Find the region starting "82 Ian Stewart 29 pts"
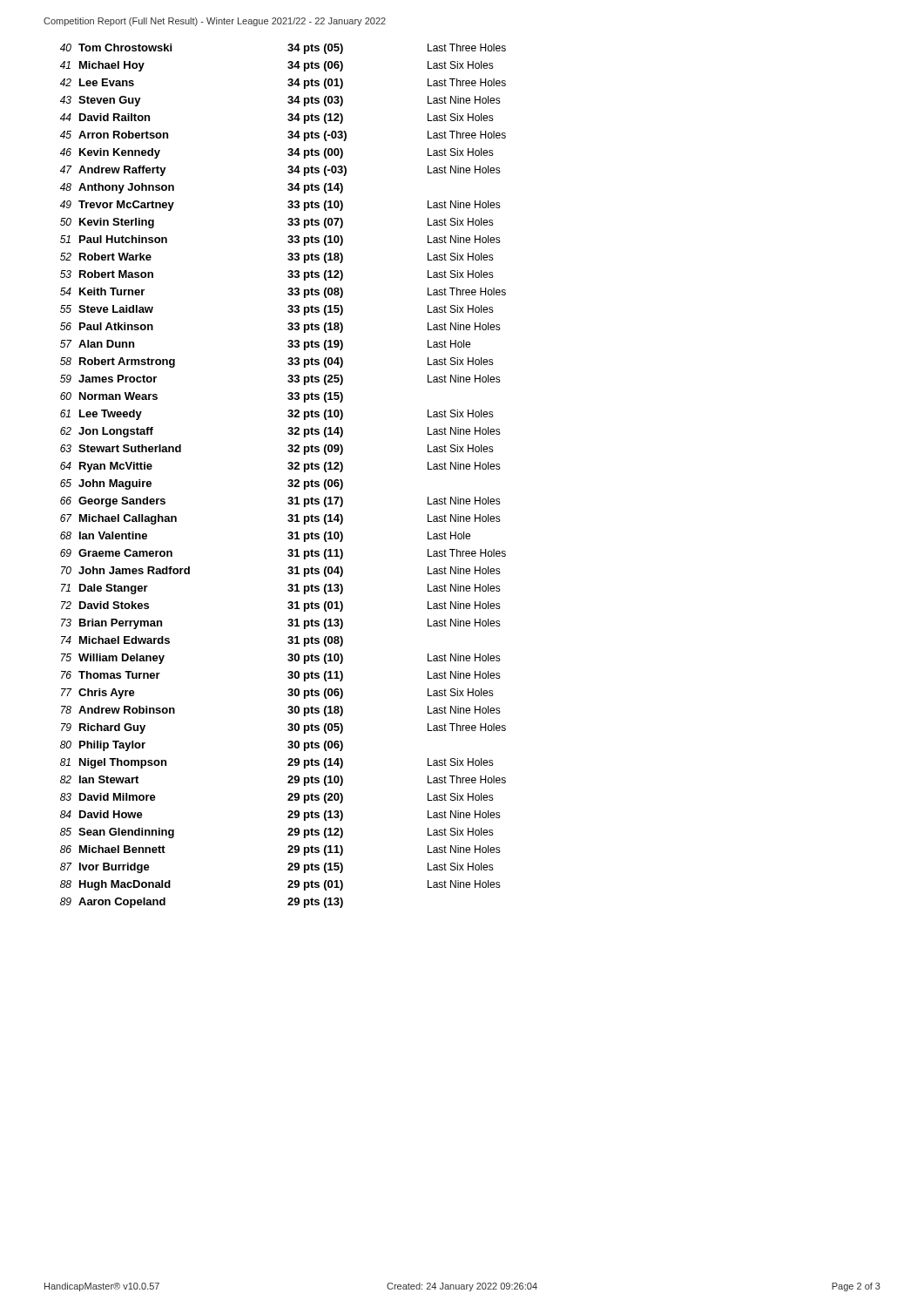The image size is (924, 1307). (103, 780)
